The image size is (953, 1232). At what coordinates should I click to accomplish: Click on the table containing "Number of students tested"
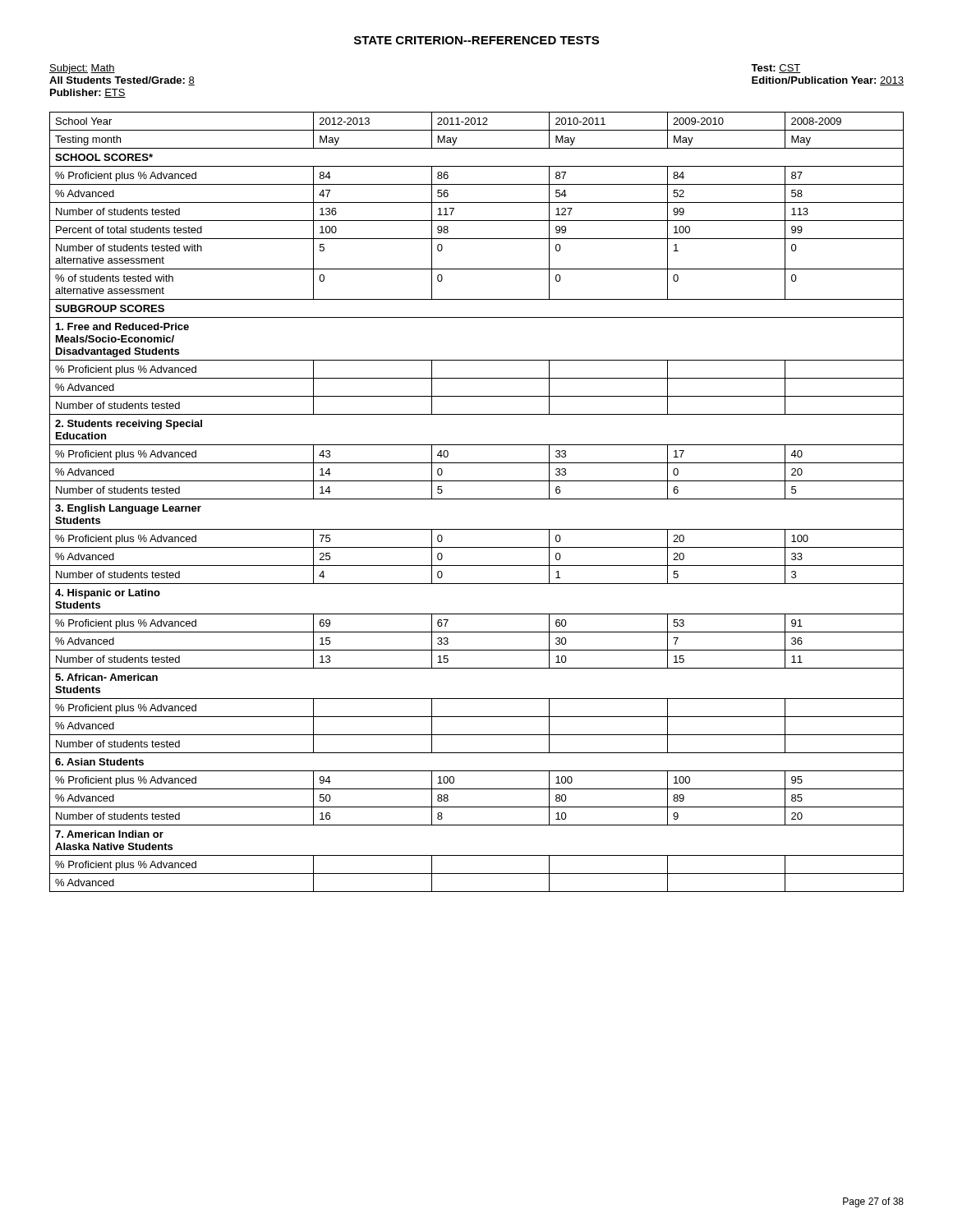tap(476, 502)
